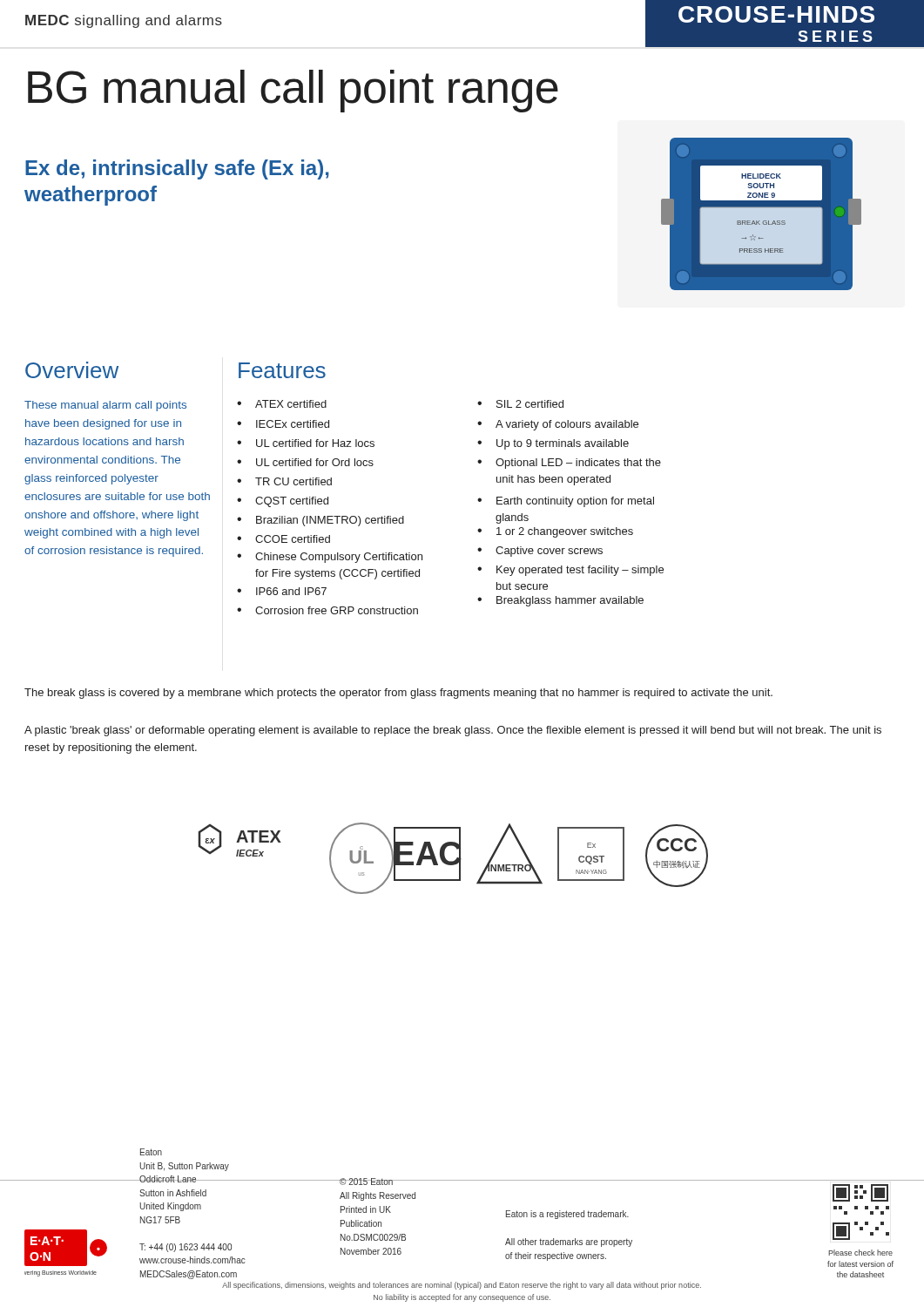The height and width of the screenshot is (1307, 924).
Task: Select the list item with the text "• Chinese Compulsory Certification for"
Action: click(330, 564)
